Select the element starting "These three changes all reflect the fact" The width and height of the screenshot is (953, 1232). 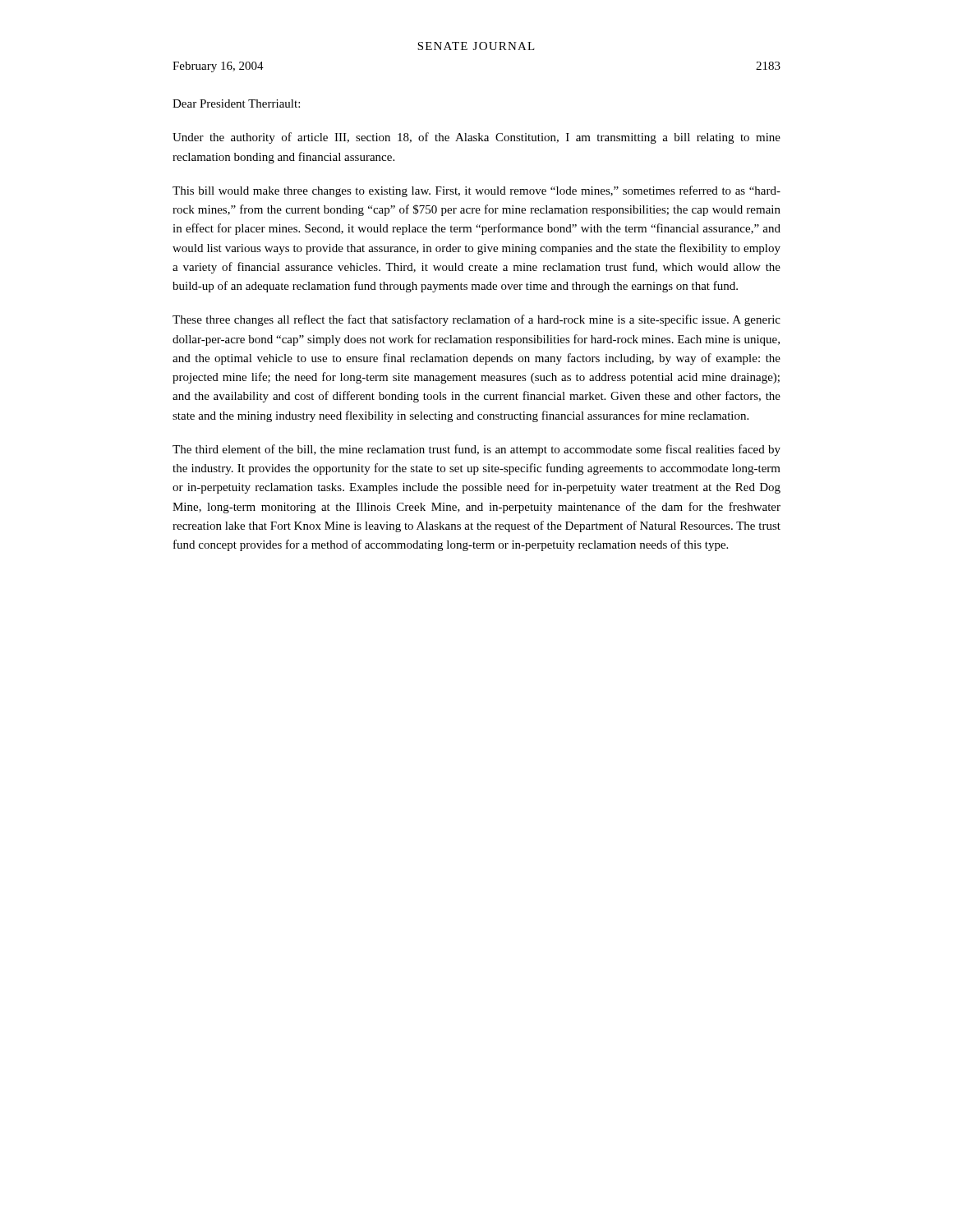(x=476, y=367)
